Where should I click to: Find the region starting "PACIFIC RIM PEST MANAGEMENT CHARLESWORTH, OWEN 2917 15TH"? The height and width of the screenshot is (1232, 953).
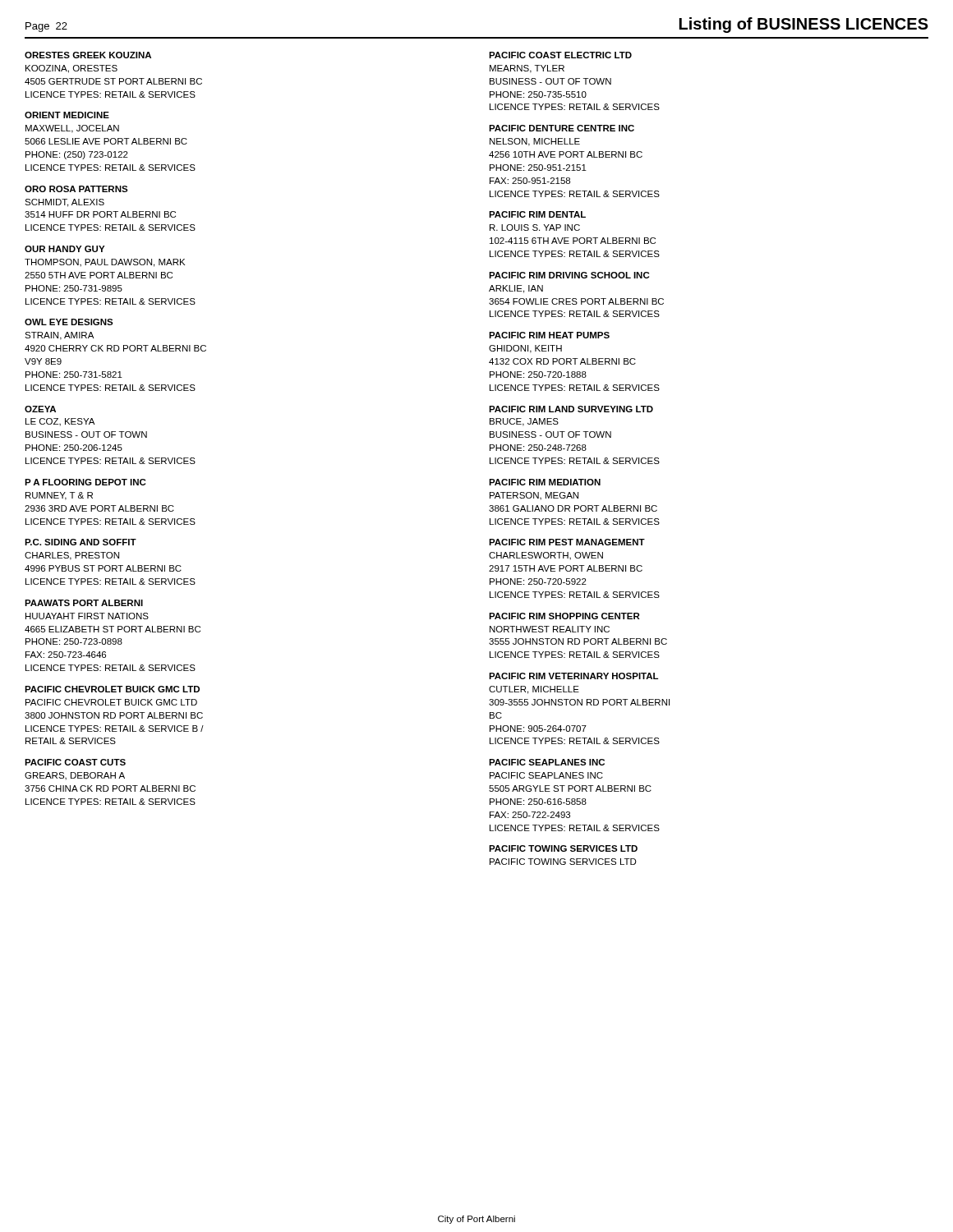click(567, 542)
